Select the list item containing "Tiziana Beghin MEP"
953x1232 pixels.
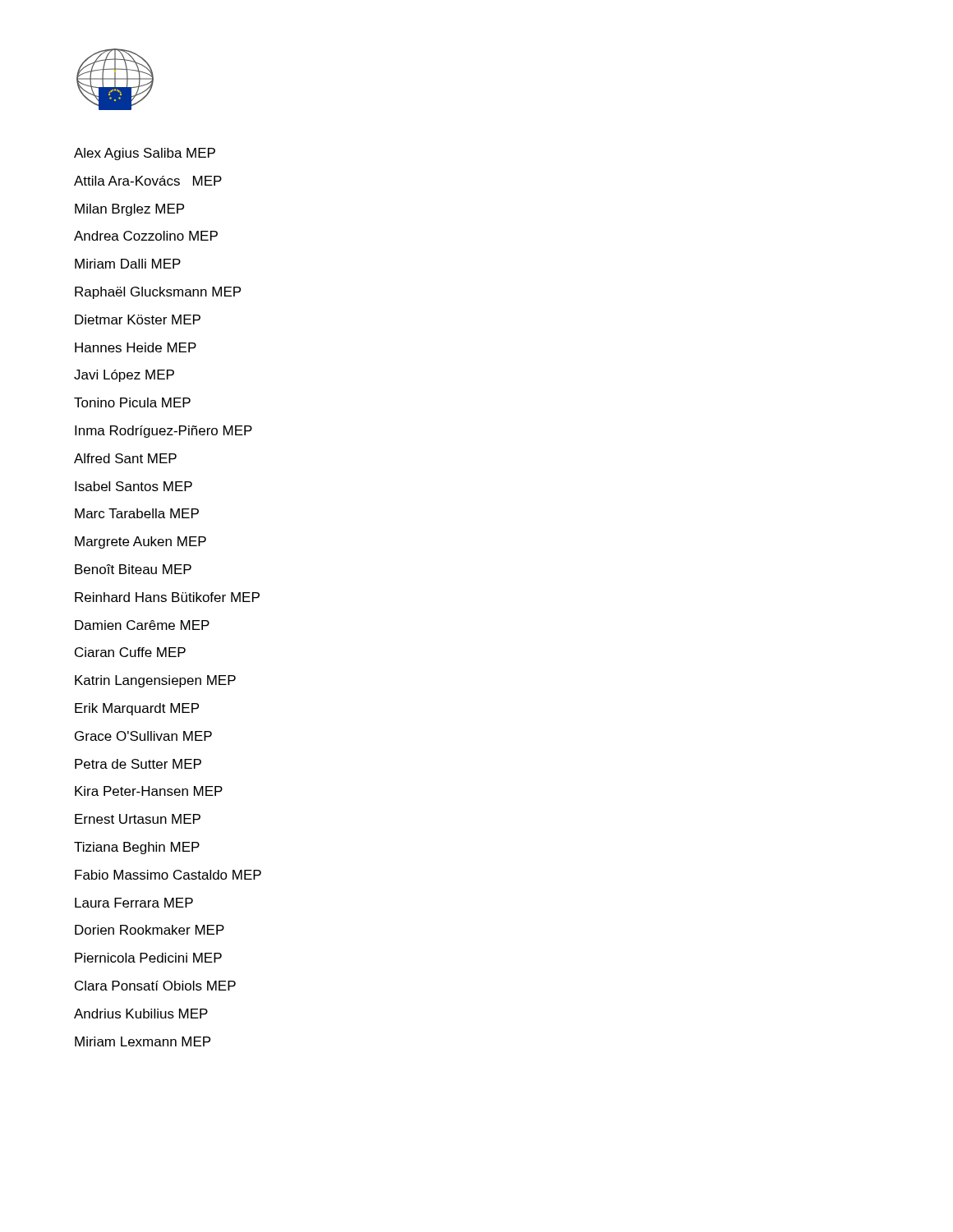[137, 847]
